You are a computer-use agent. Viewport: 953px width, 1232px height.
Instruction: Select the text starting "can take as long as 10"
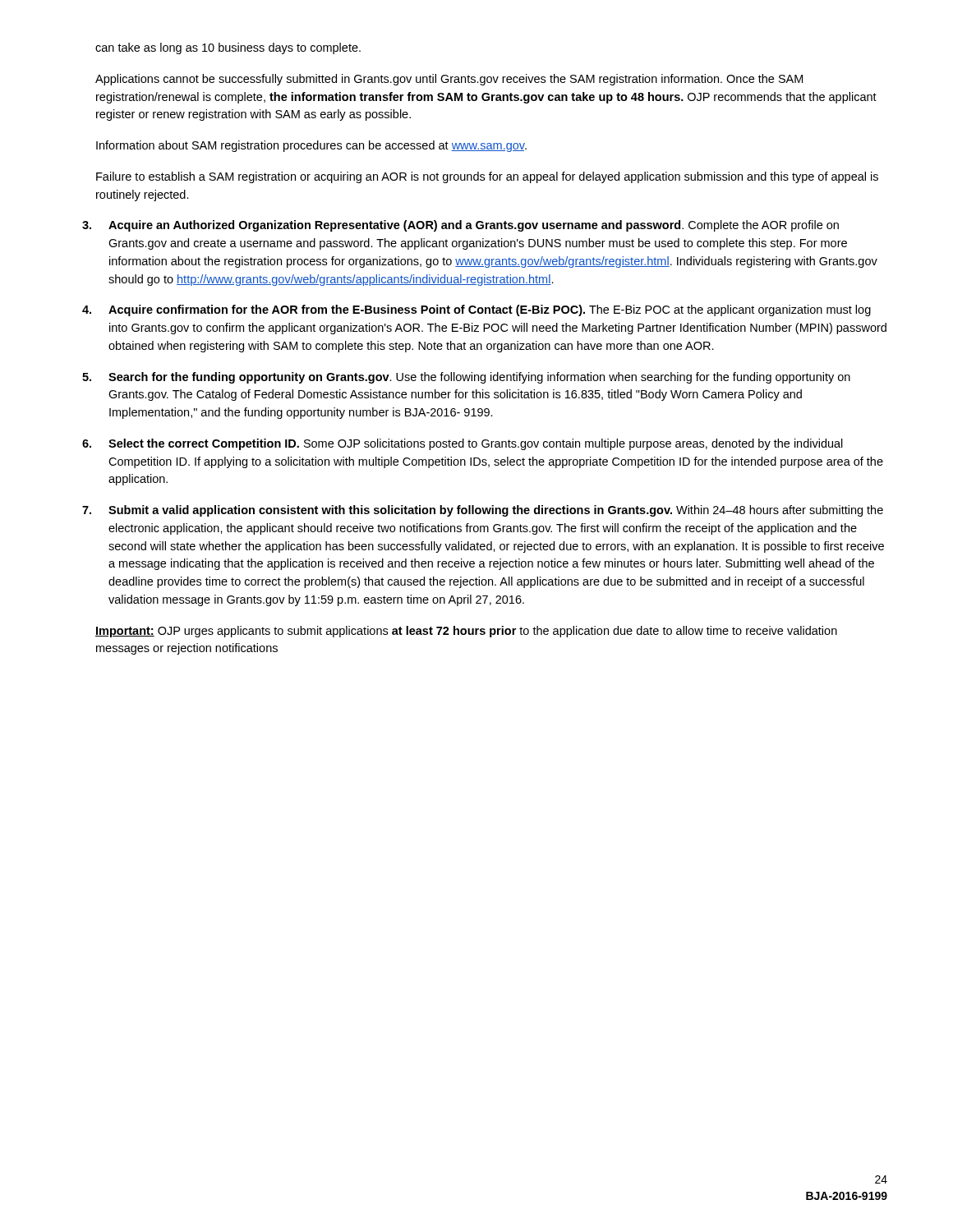pos(228,48)
